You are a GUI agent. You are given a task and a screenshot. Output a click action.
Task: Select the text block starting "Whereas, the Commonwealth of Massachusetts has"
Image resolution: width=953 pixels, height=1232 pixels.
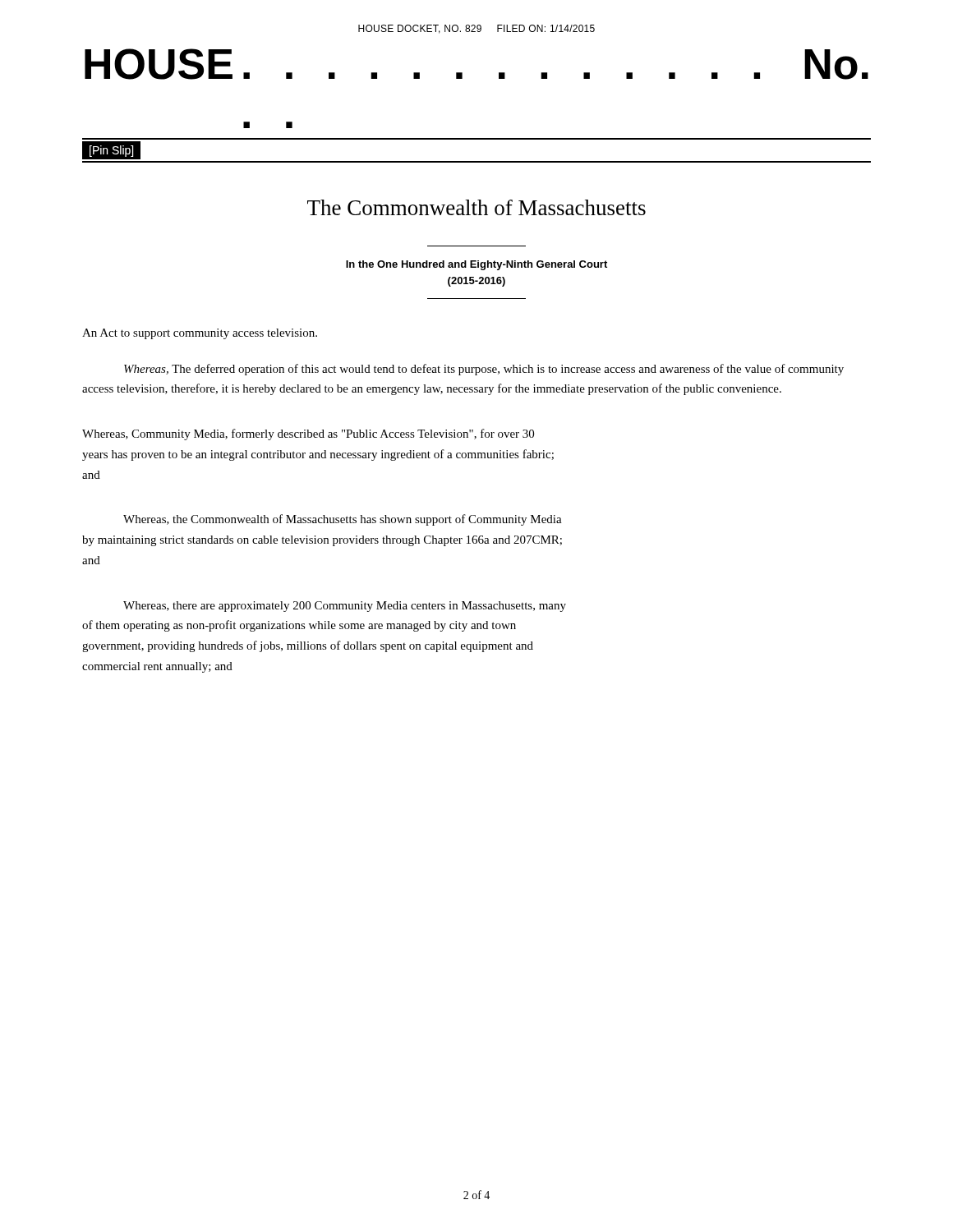pyautogui.click(x=342, y=519)
